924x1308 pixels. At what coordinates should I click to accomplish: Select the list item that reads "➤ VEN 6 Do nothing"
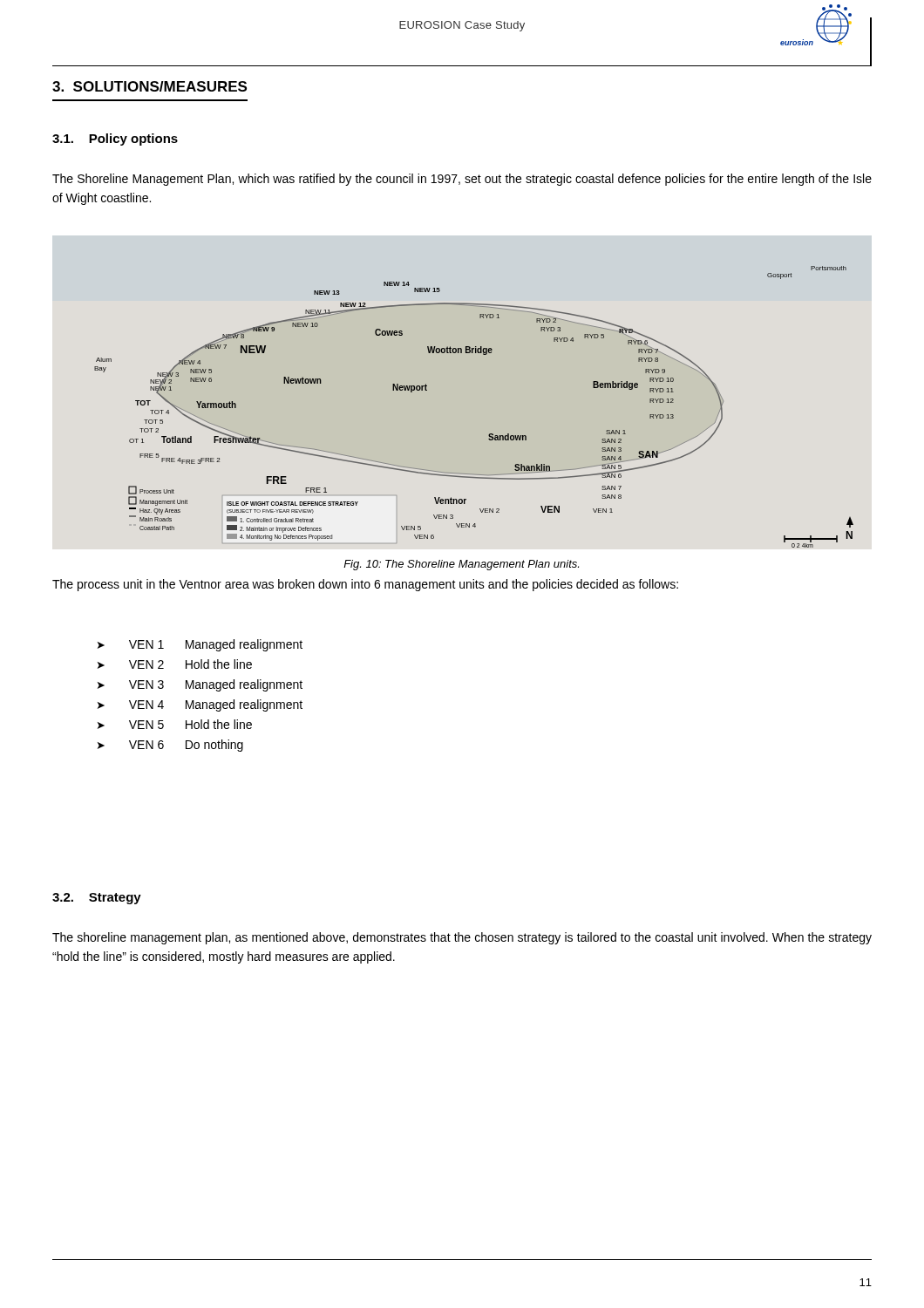click(148, 746)
